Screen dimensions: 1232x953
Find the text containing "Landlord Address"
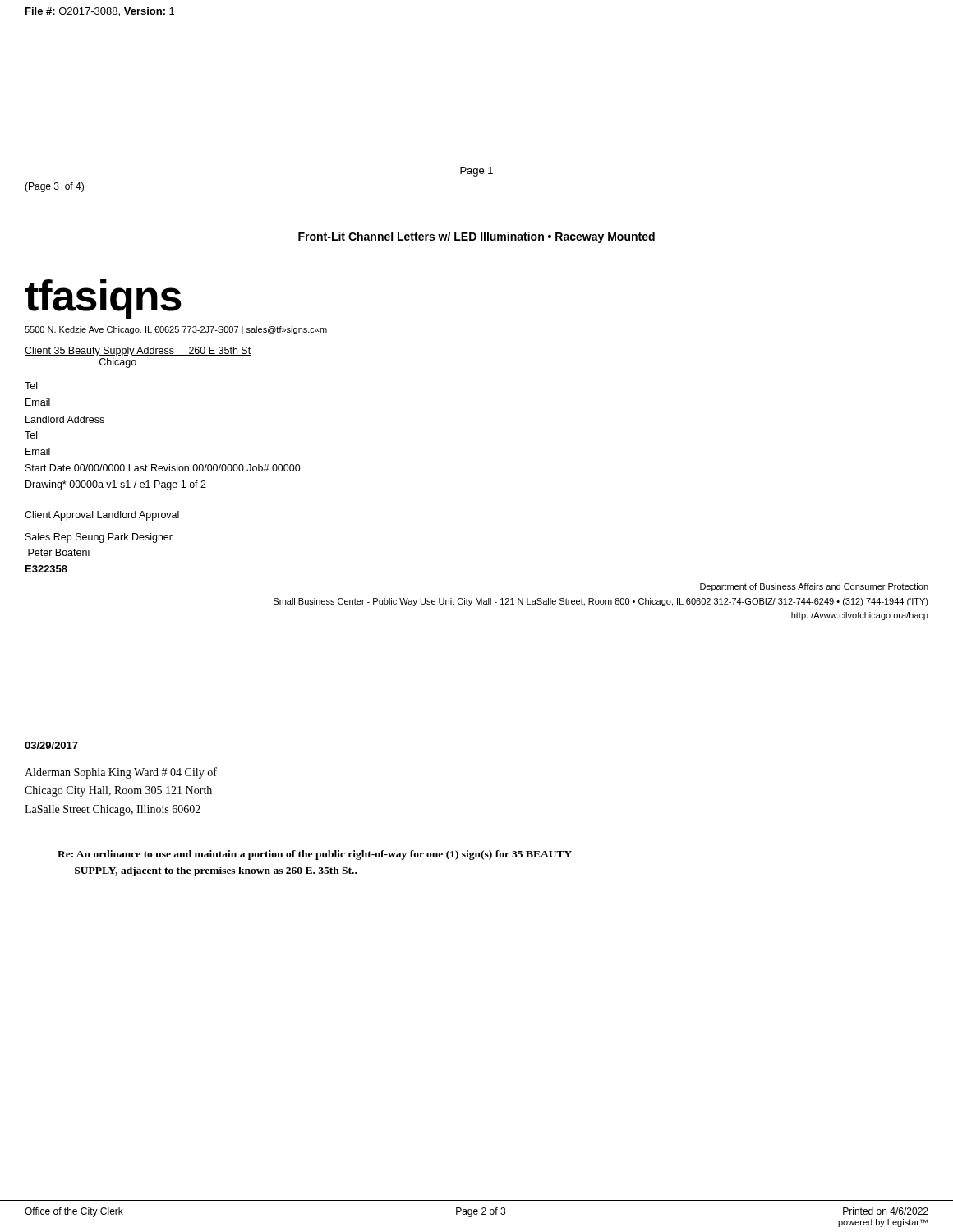point(65,420)
